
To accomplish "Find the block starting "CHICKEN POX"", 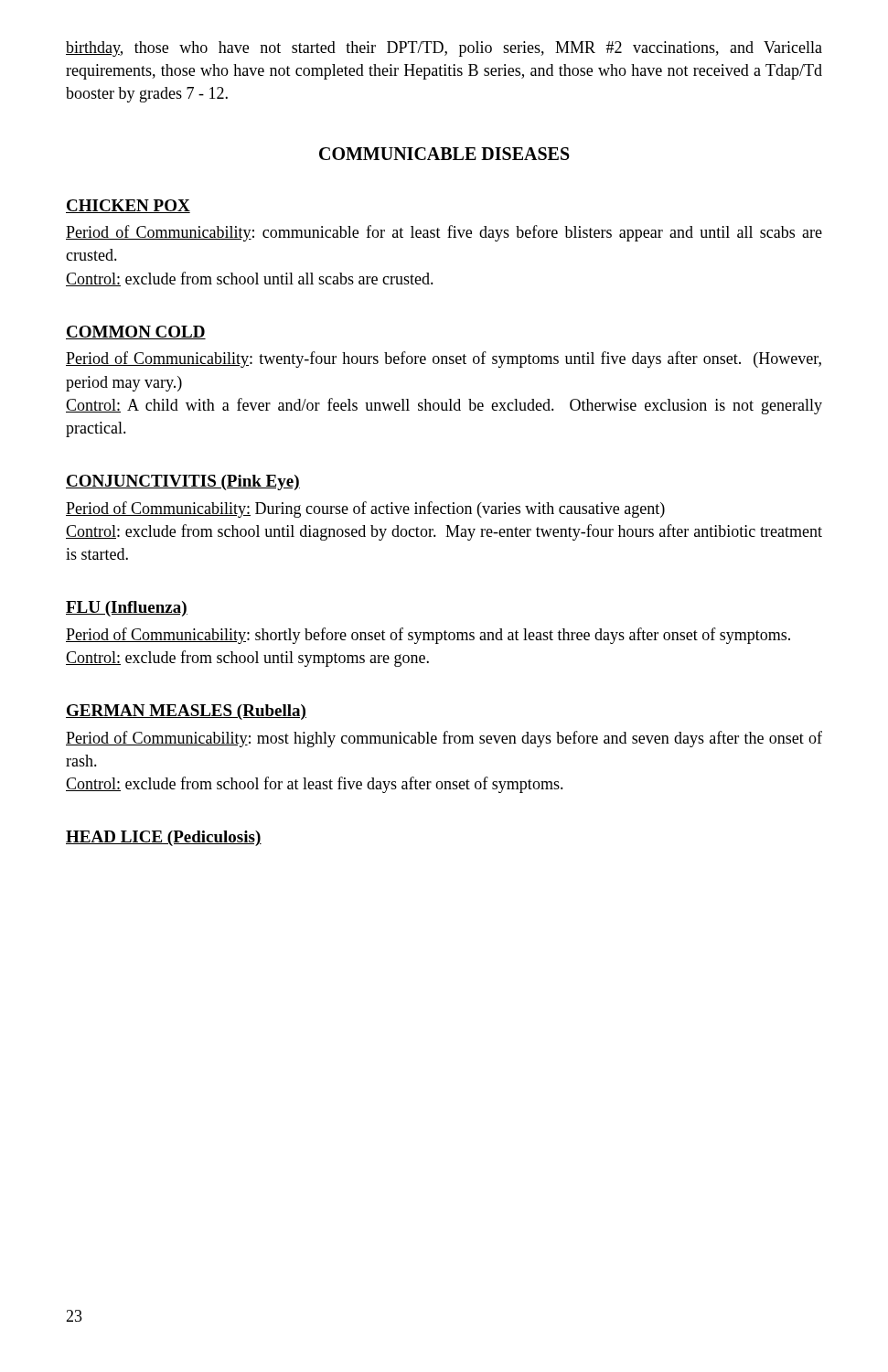I will [x=128, y=205].
